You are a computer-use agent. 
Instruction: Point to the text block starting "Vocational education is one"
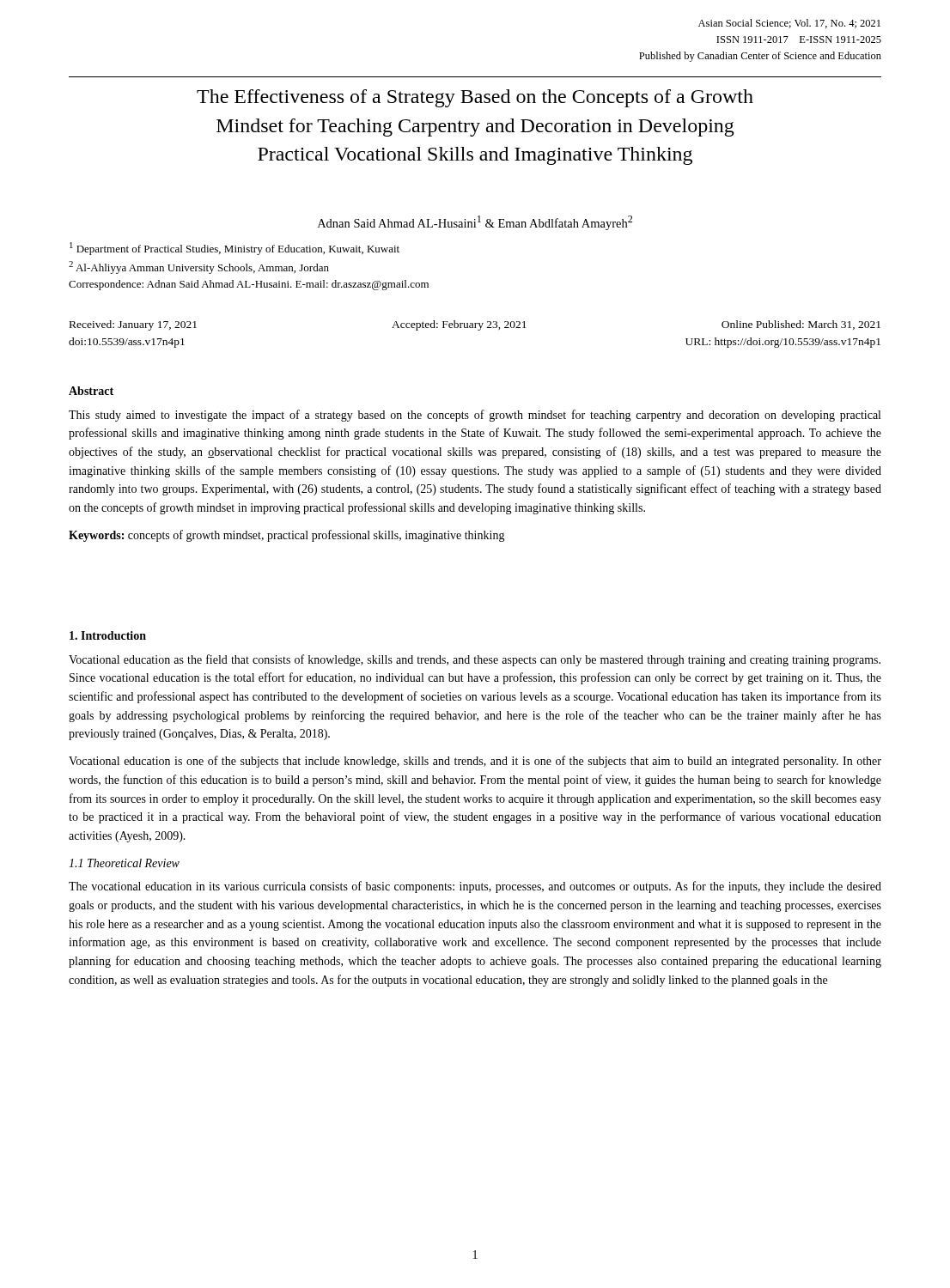(x=475, y=799)
